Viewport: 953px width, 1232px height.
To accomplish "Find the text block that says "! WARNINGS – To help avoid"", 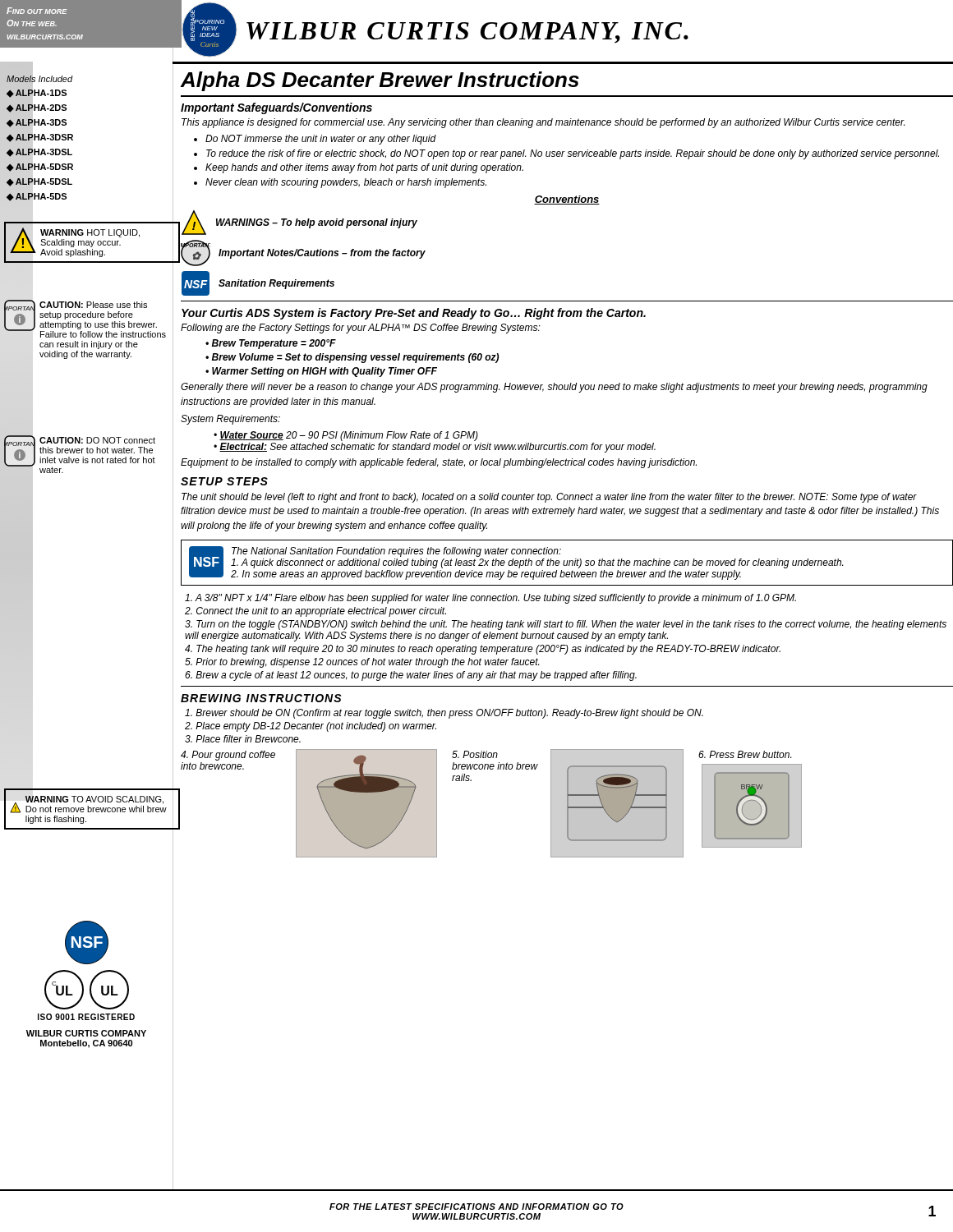I will 299,223.
